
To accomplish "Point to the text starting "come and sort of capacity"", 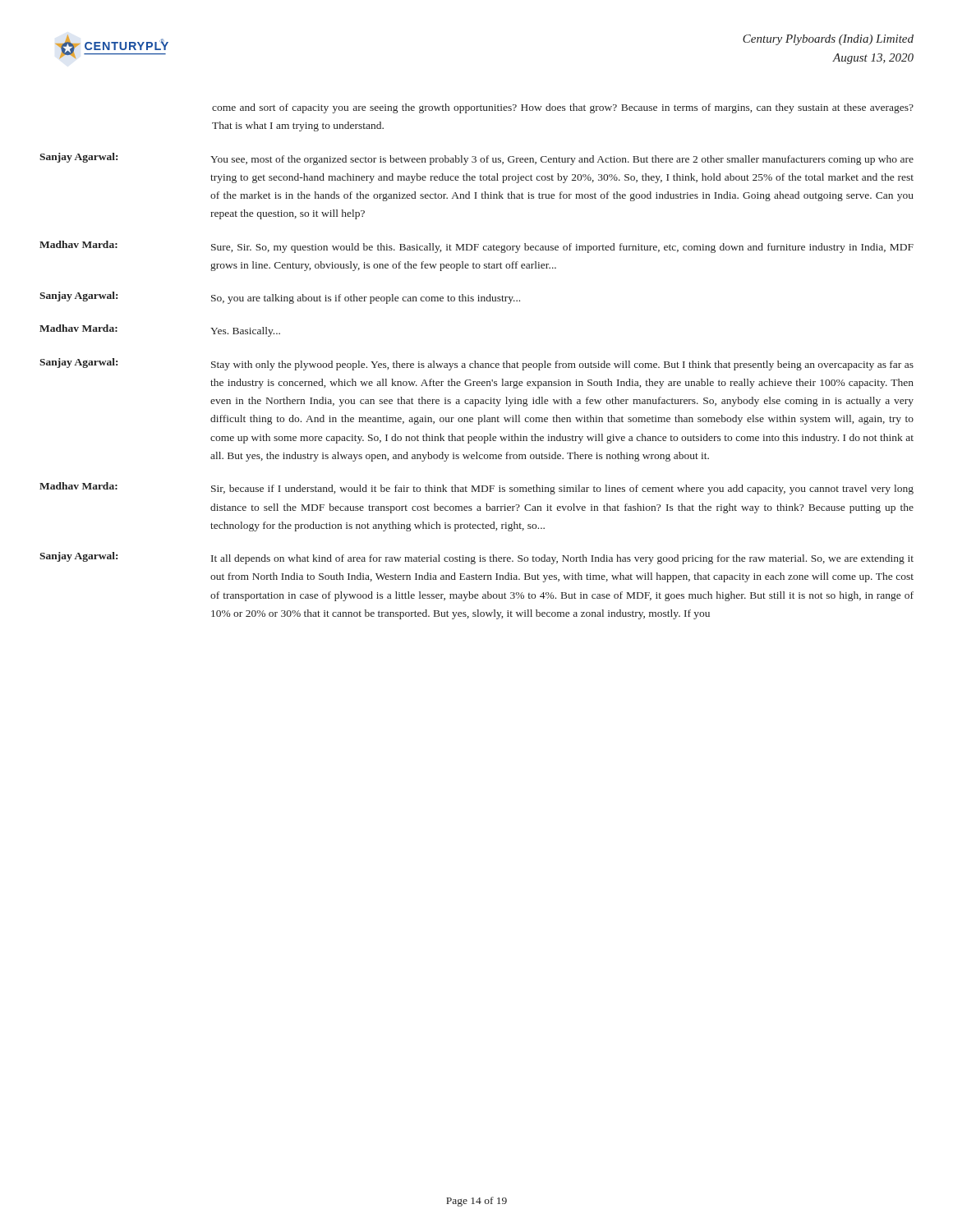I will click(563, 116).
